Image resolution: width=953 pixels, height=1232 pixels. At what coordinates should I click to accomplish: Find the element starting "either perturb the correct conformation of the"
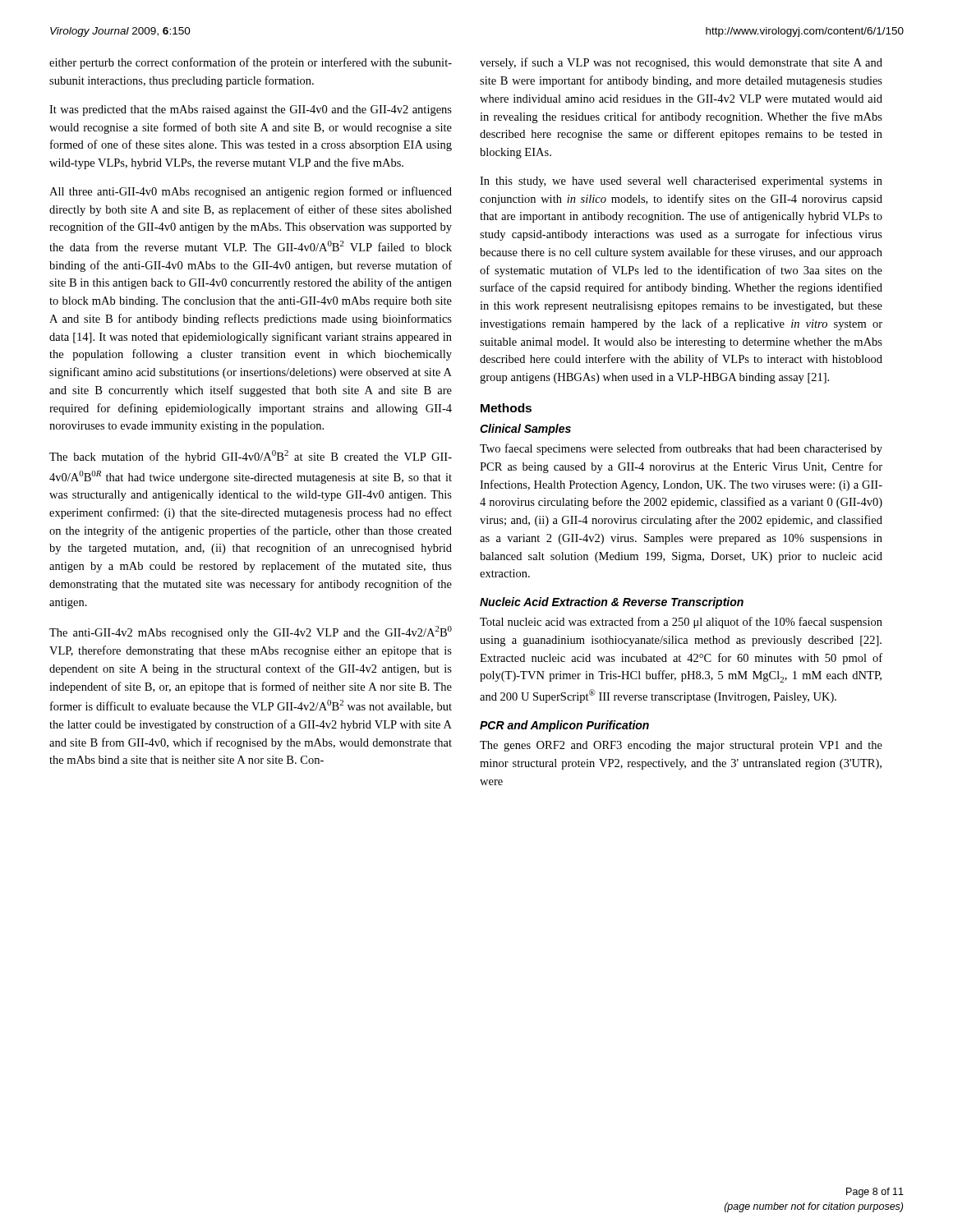(x=251, y=72)
